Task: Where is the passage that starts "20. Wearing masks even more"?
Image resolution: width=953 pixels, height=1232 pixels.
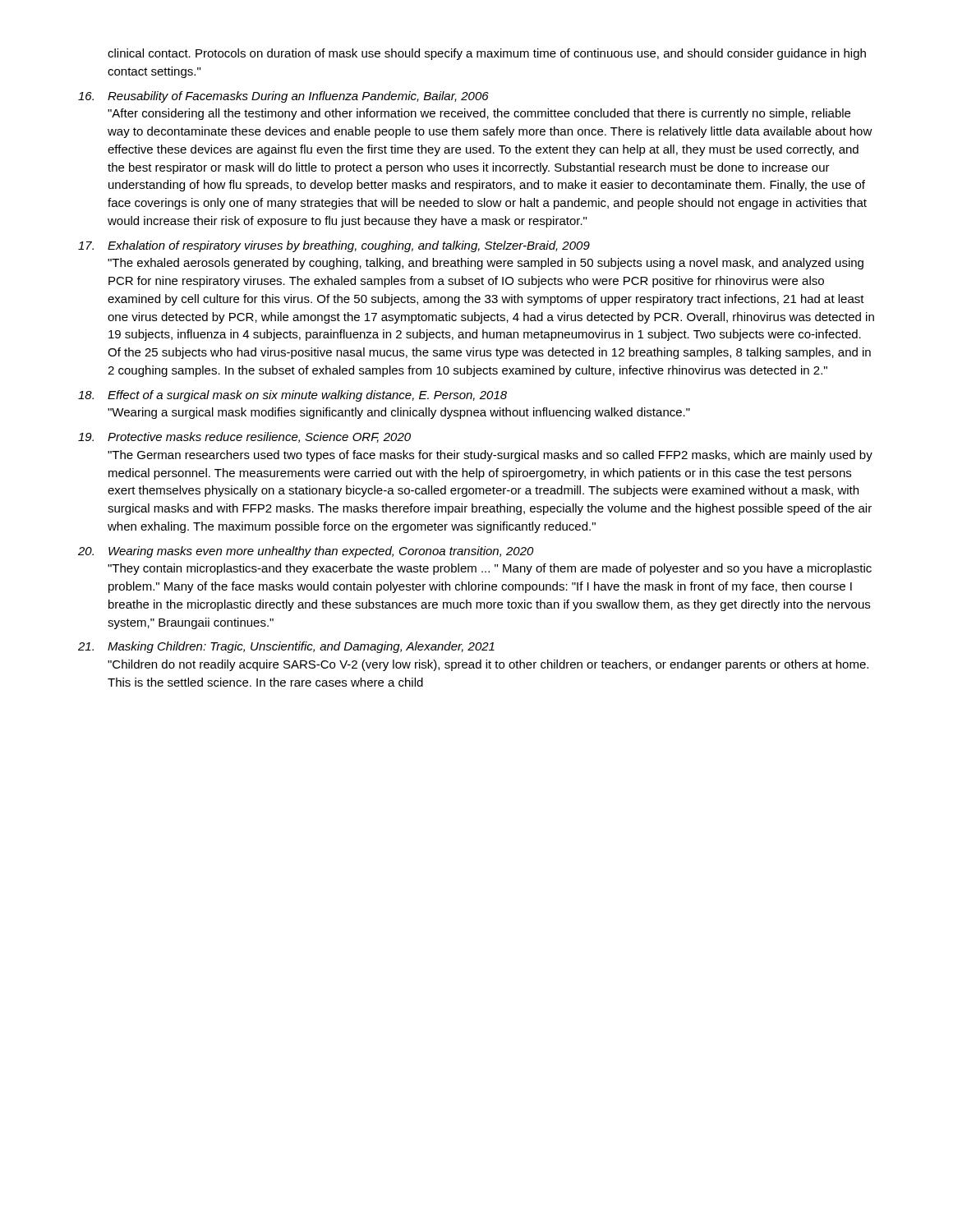Action: (x=476, y=586)
